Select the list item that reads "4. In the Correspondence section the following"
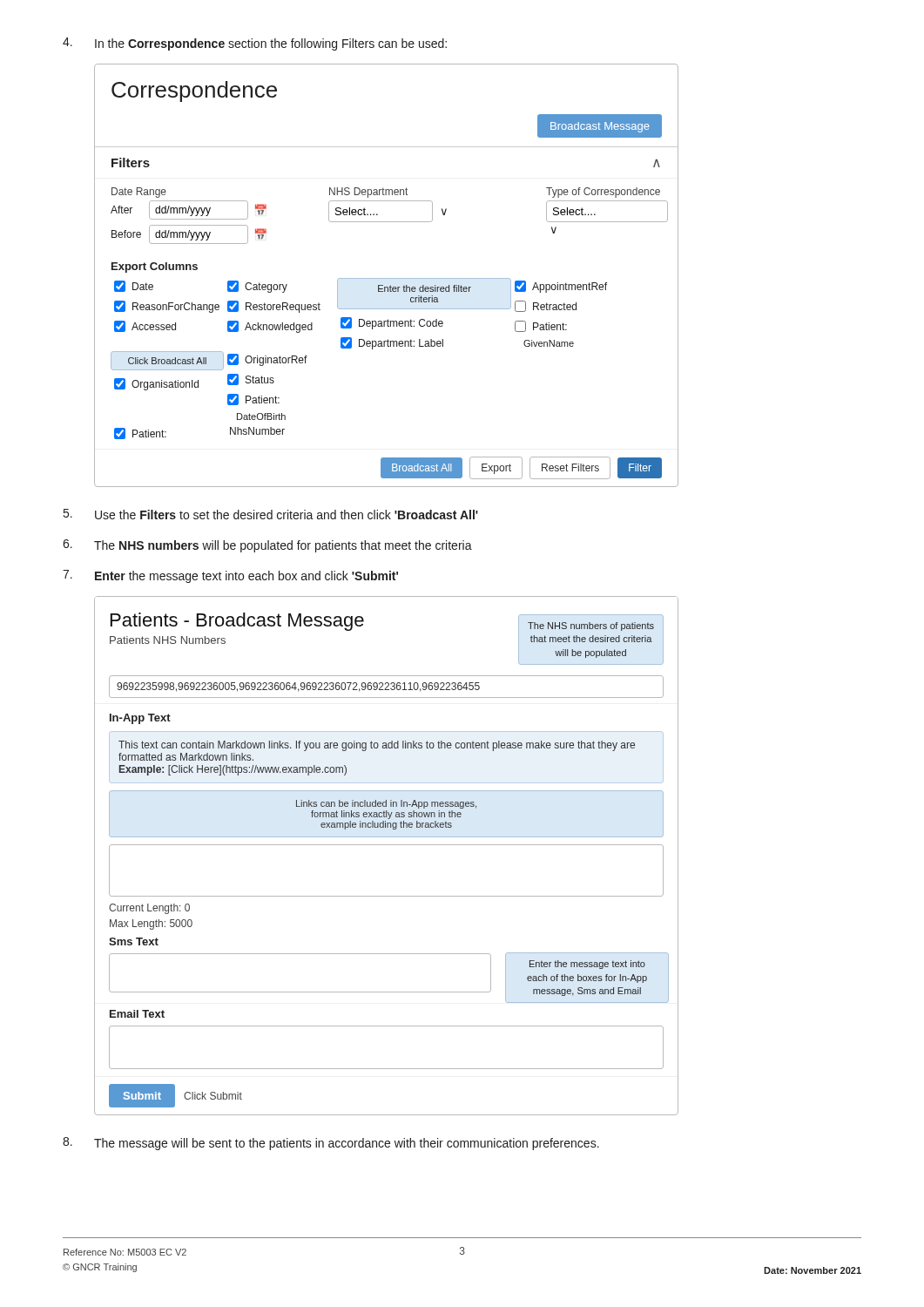The width and height of the screenshot is (924, 1307). point(255,44)
